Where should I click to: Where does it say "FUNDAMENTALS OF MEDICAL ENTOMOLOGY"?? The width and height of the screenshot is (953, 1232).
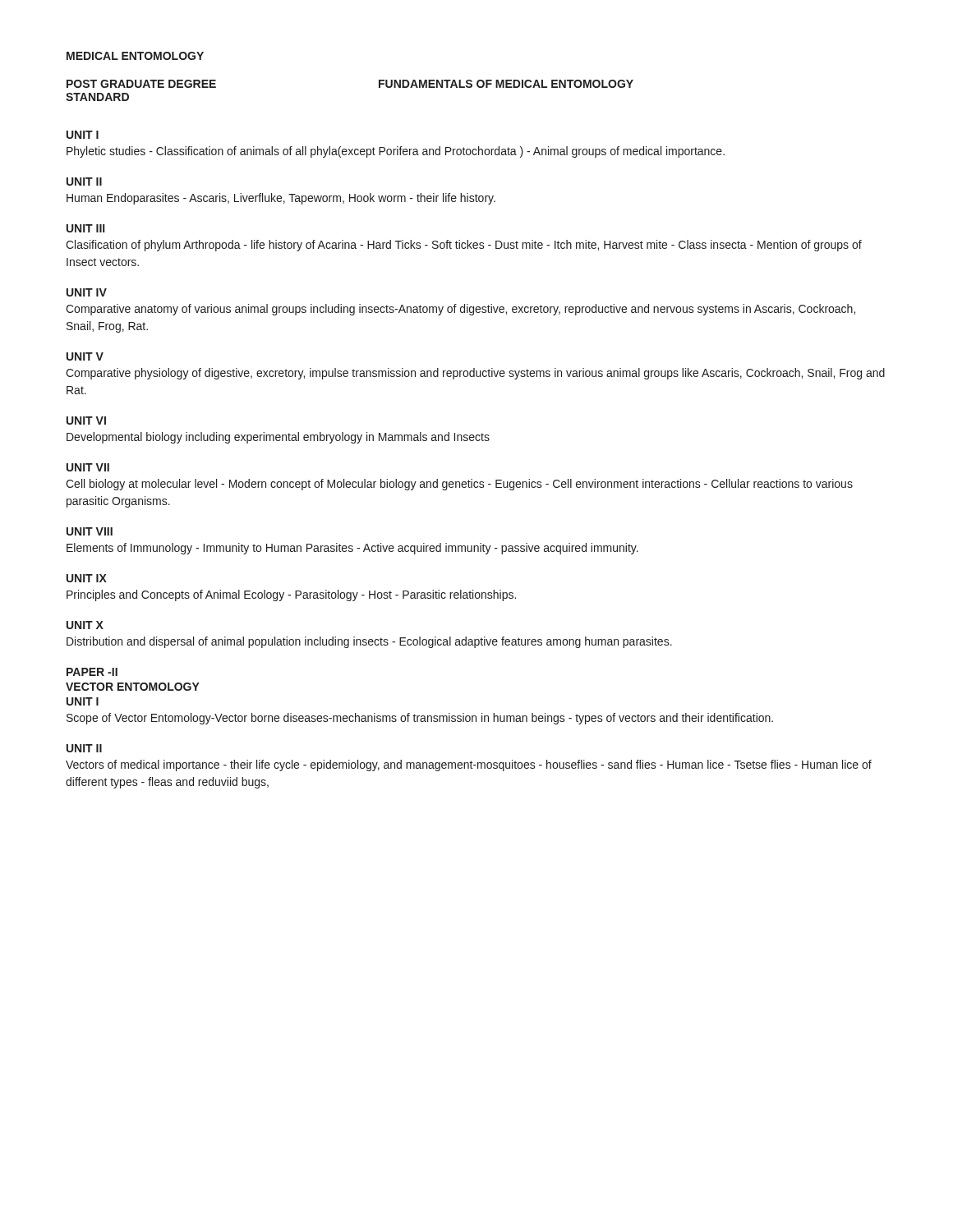click(x=506, y=84)
